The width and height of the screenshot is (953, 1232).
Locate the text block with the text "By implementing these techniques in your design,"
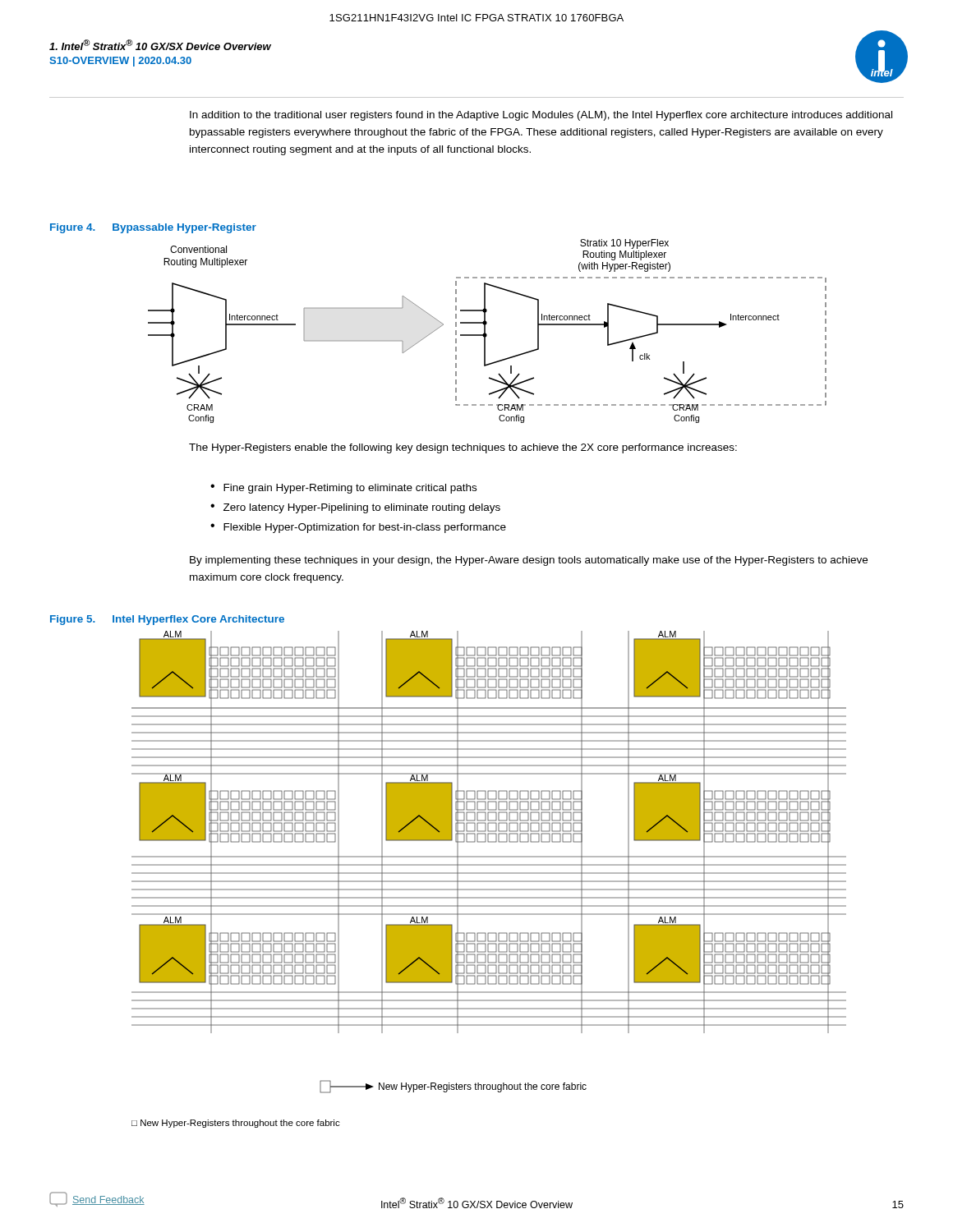pyautogui.click(x=542, y=569)
